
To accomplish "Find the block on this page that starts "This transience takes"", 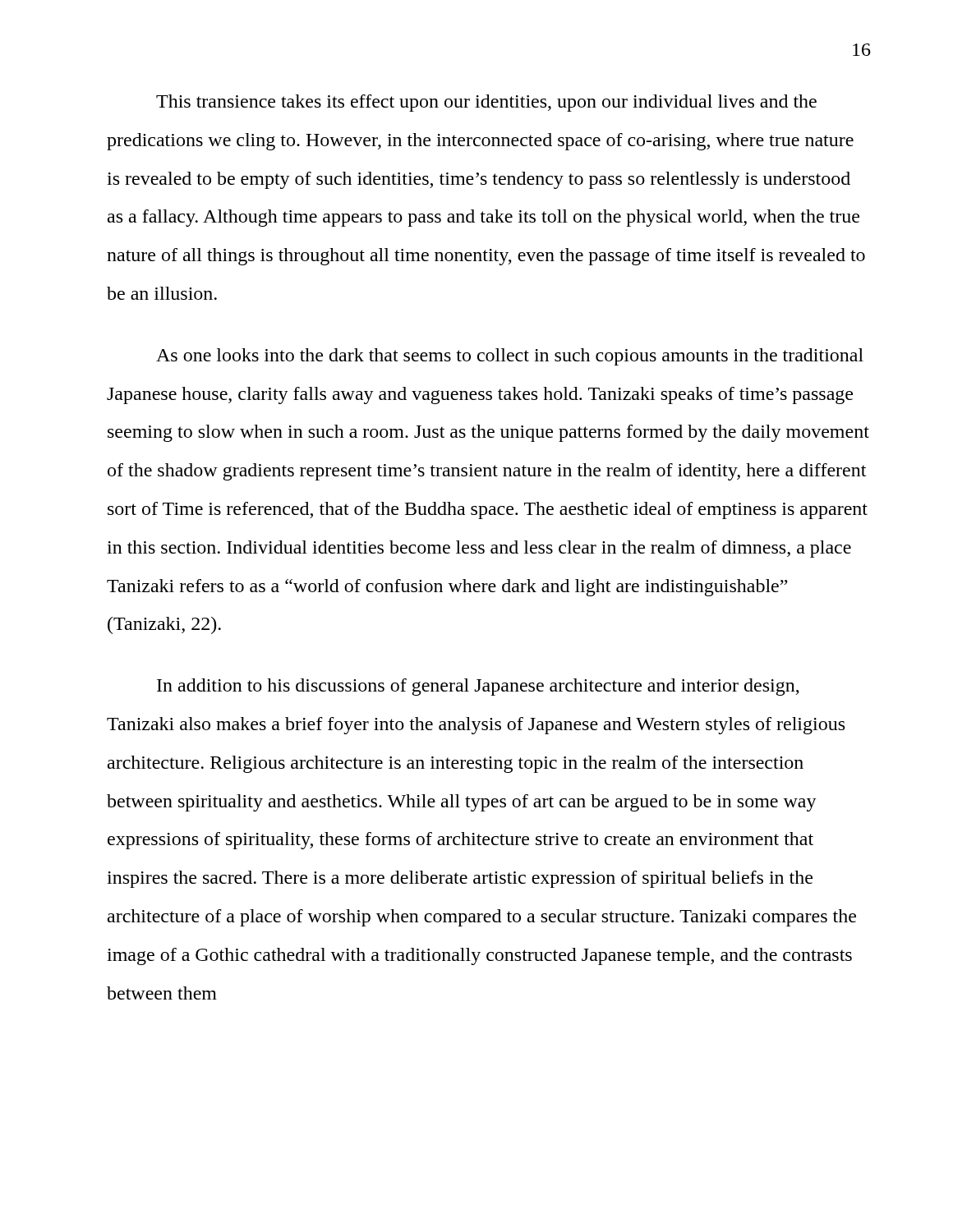I will pos(486,103).
